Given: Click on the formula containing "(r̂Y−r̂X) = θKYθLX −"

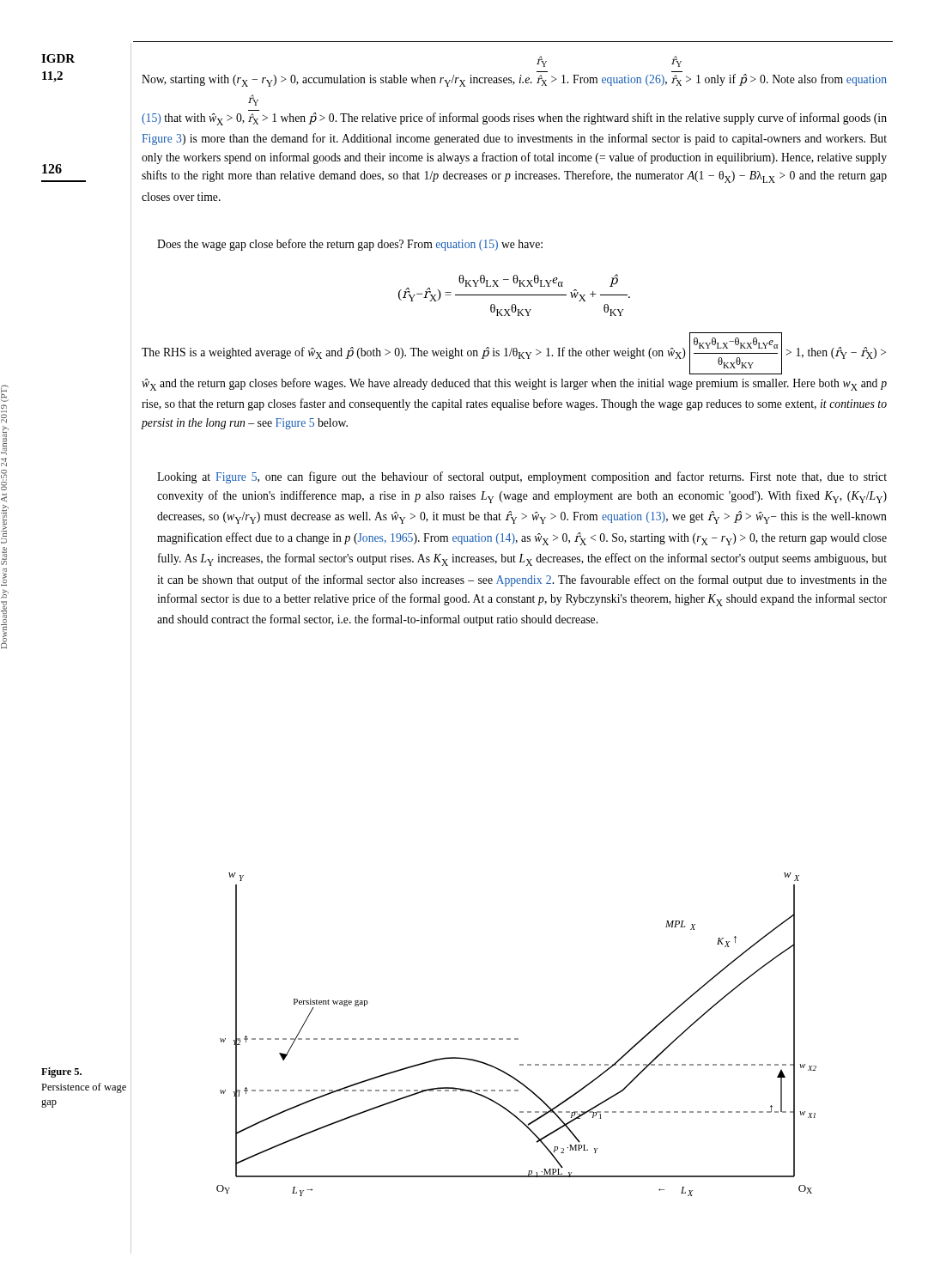Looking at the screenshot, I should (514, 295).
